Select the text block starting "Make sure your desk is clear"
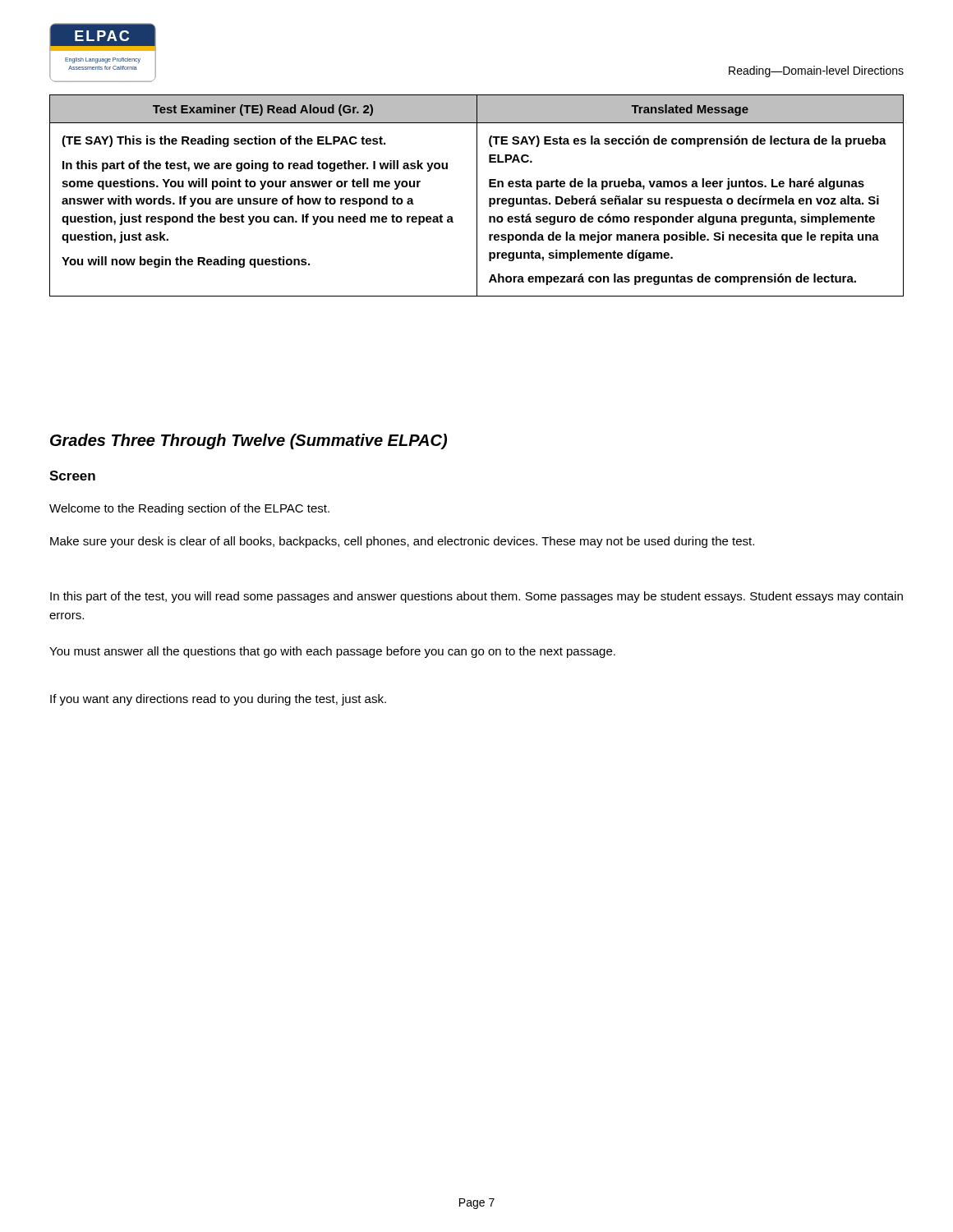Viewport: 953px width, 1232px height. point(402,541)
